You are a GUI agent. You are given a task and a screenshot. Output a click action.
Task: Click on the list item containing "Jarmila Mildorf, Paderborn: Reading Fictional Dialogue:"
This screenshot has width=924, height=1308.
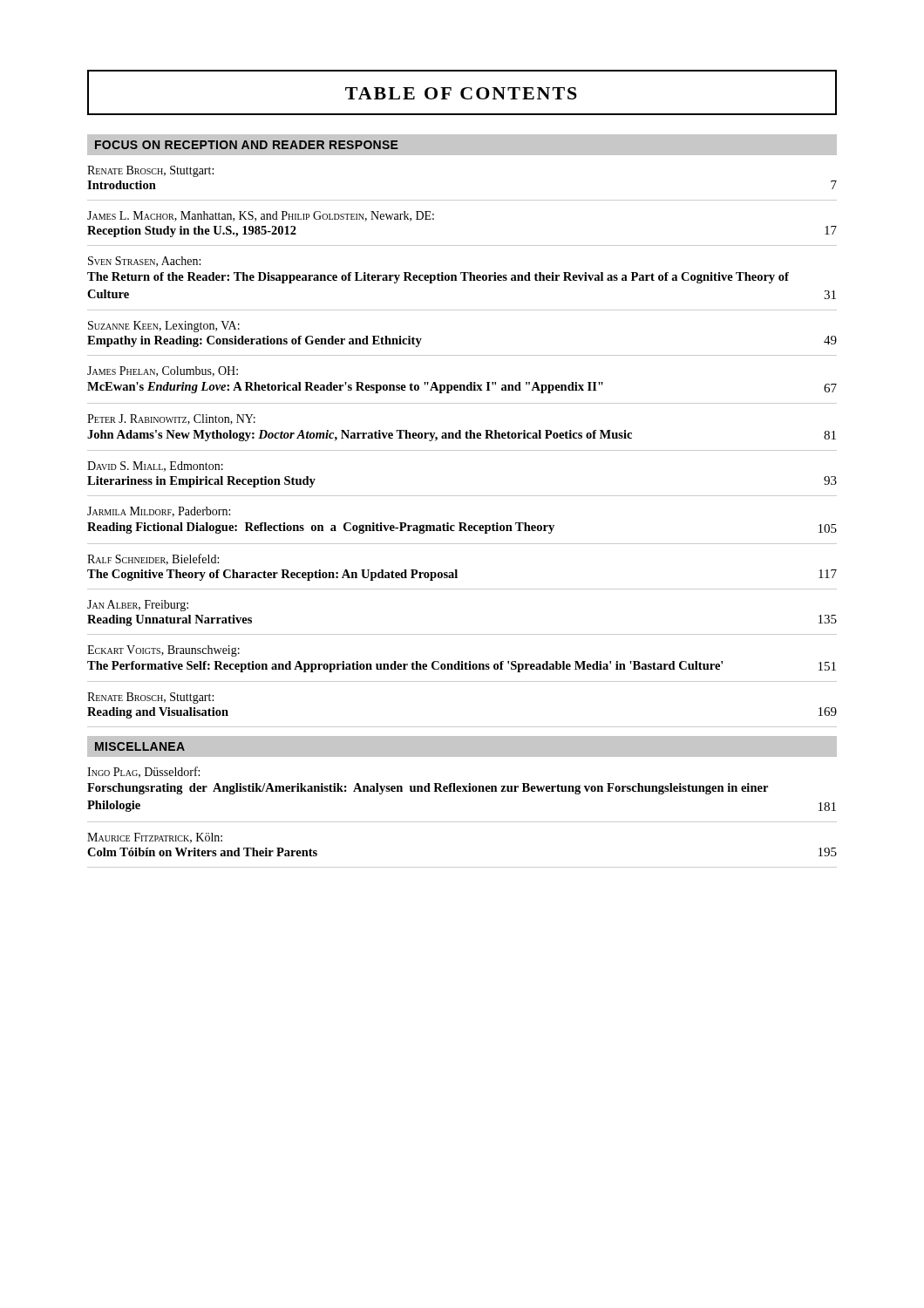[x=462, y=521]
